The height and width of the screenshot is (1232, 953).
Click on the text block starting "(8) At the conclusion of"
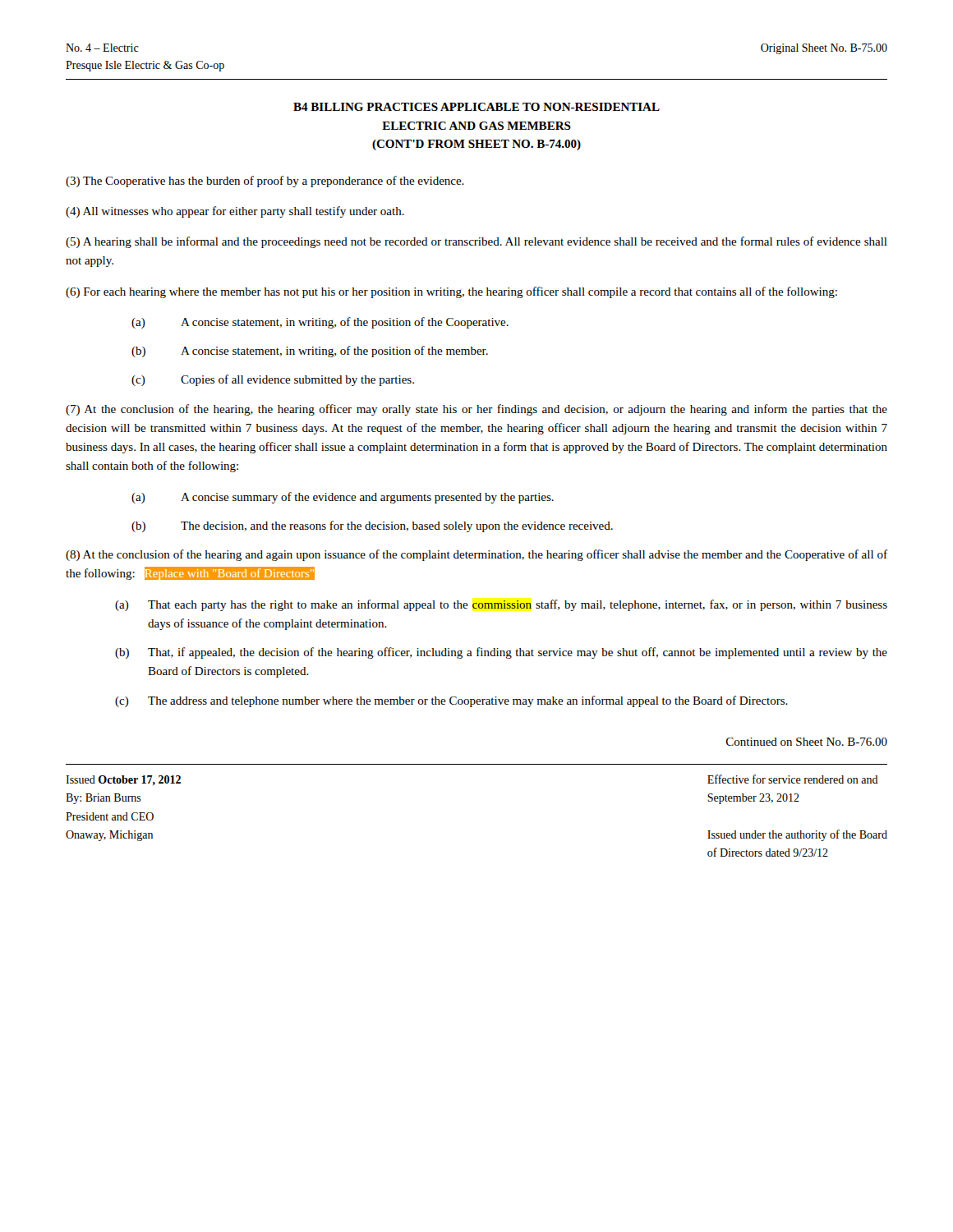476,564
